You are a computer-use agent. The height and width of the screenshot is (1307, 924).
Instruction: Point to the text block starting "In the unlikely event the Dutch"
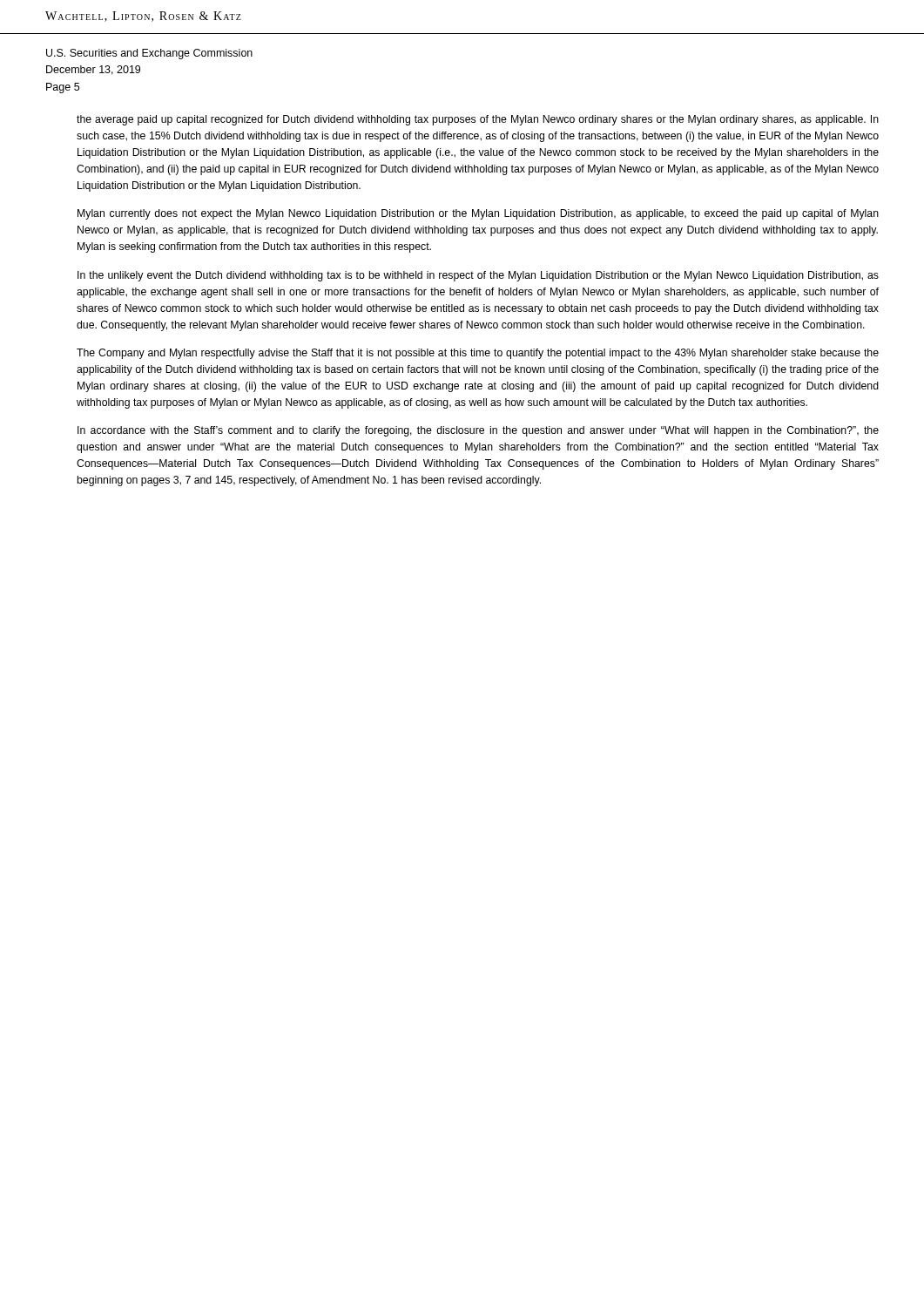[478, 300]
